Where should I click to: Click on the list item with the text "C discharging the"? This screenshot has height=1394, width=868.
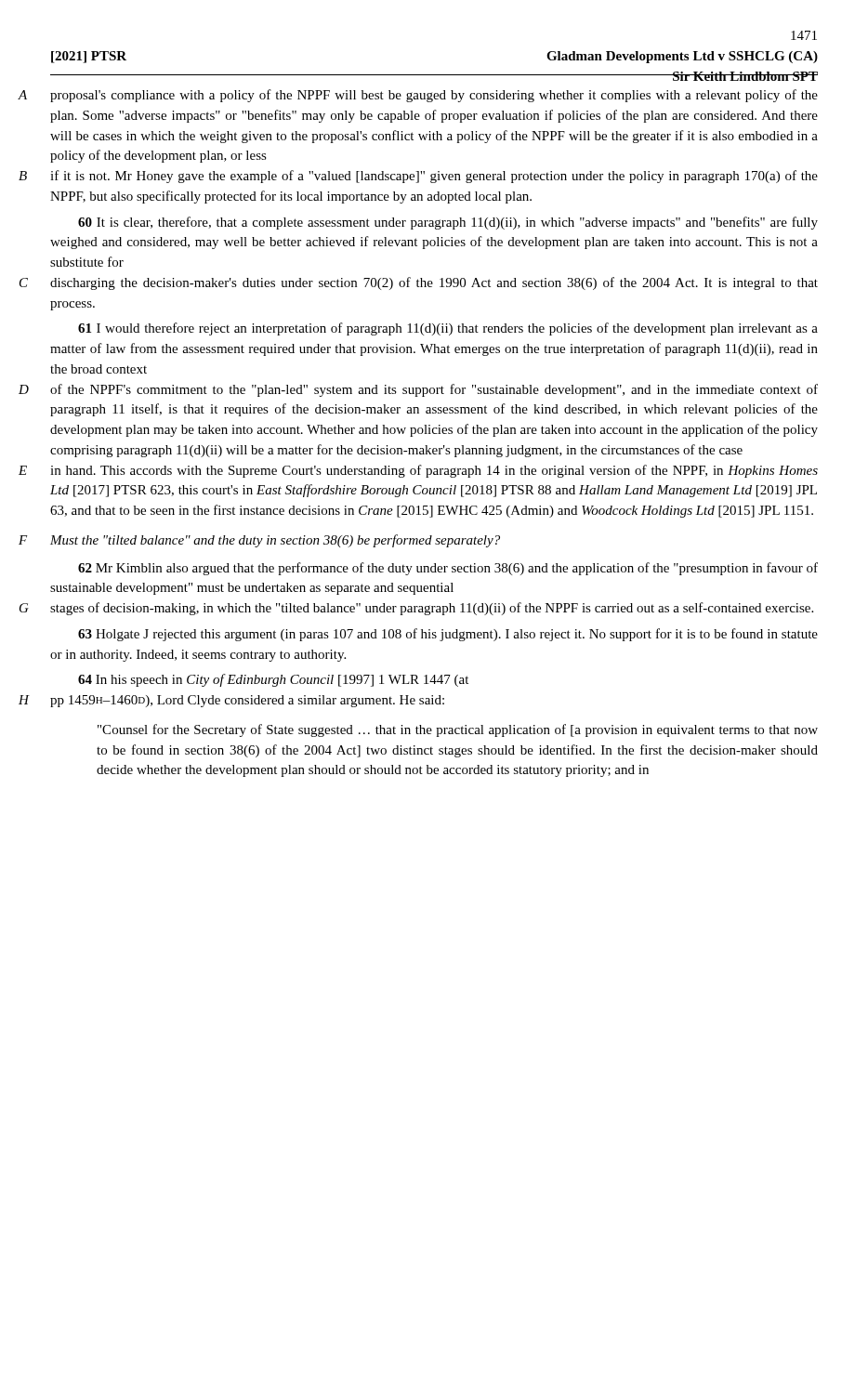(434, 293)
